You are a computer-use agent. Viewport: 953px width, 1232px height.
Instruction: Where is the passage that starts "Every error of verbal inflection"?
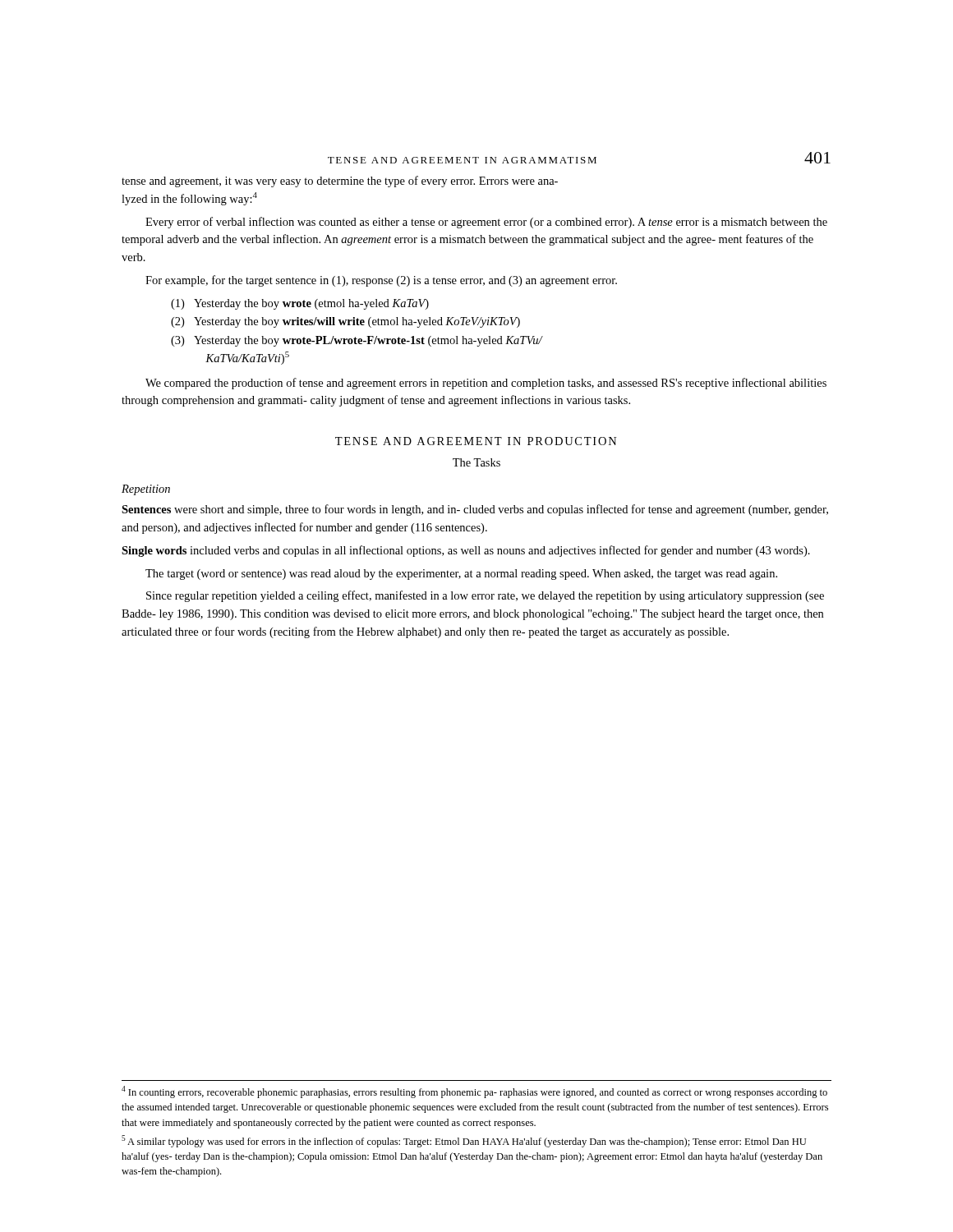[x=476, y=240]
